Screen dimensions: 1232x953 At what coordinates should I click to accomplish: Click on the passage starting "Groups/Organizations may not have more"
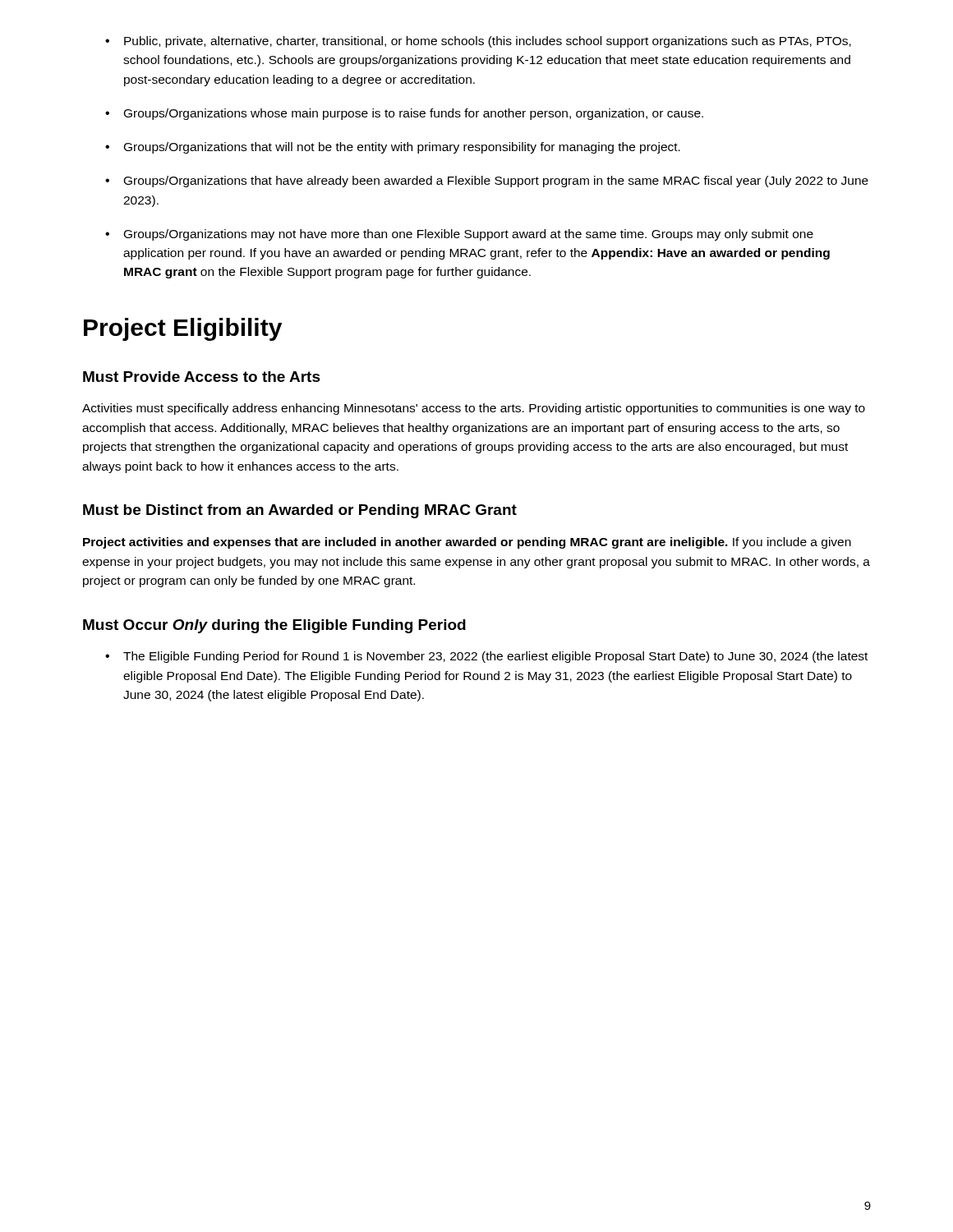488,253
